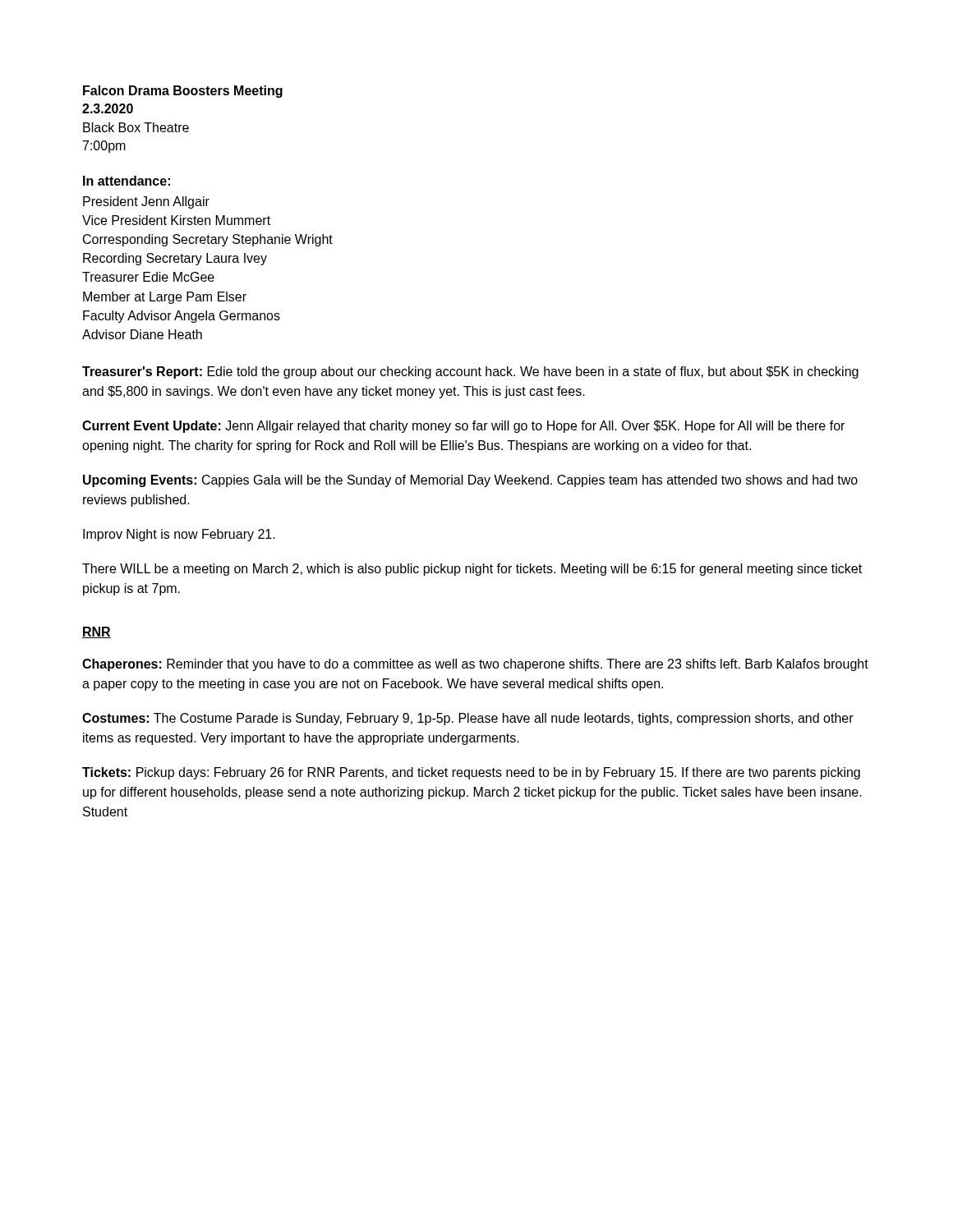
Task: Point to the passage starting "In attendance:"
Action: pyautogui.click(x=127, y=181)
